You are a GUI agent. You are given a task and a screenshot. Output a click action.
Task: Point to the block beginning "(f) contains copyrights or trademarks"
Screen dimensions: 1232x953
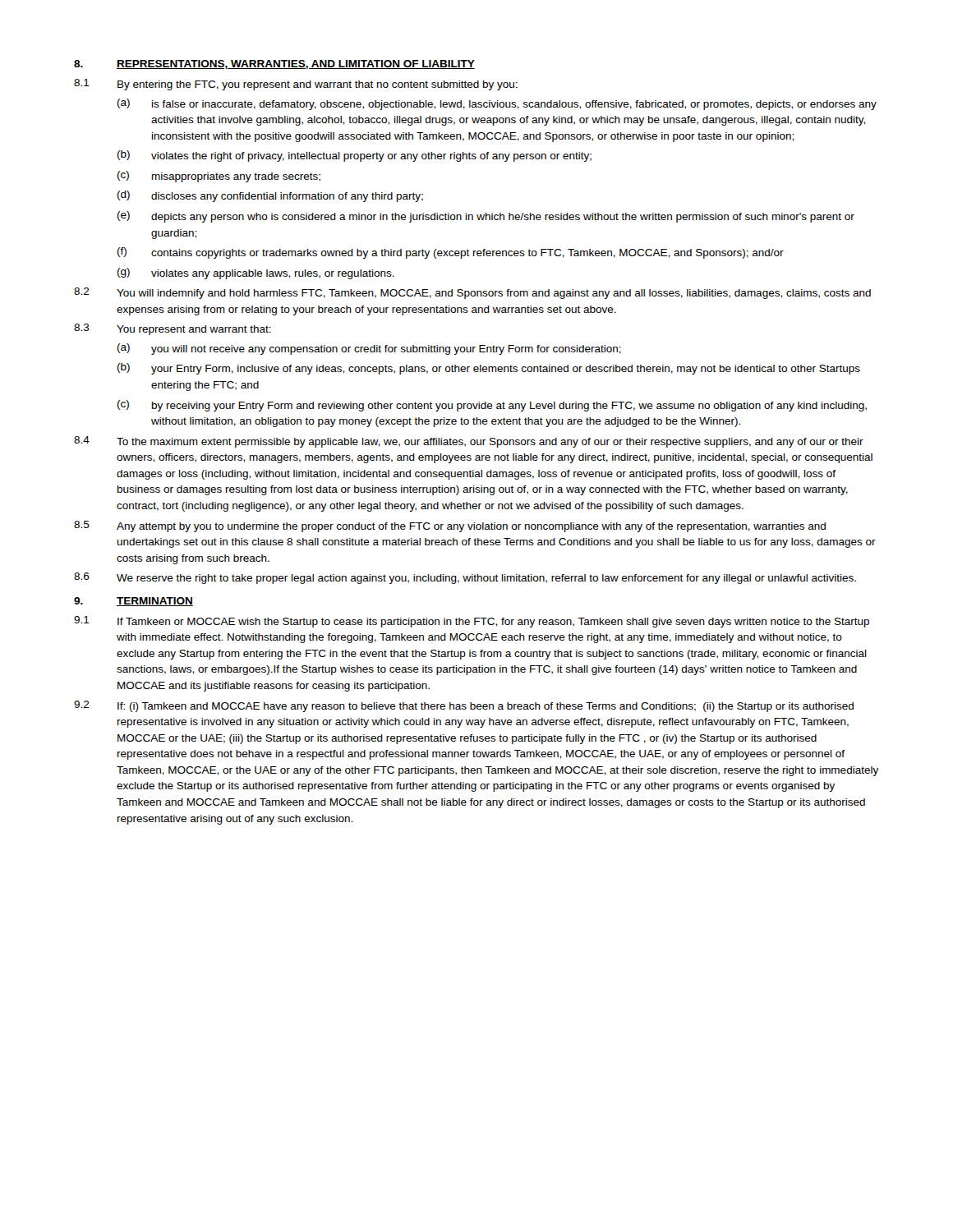click(498, 253)
